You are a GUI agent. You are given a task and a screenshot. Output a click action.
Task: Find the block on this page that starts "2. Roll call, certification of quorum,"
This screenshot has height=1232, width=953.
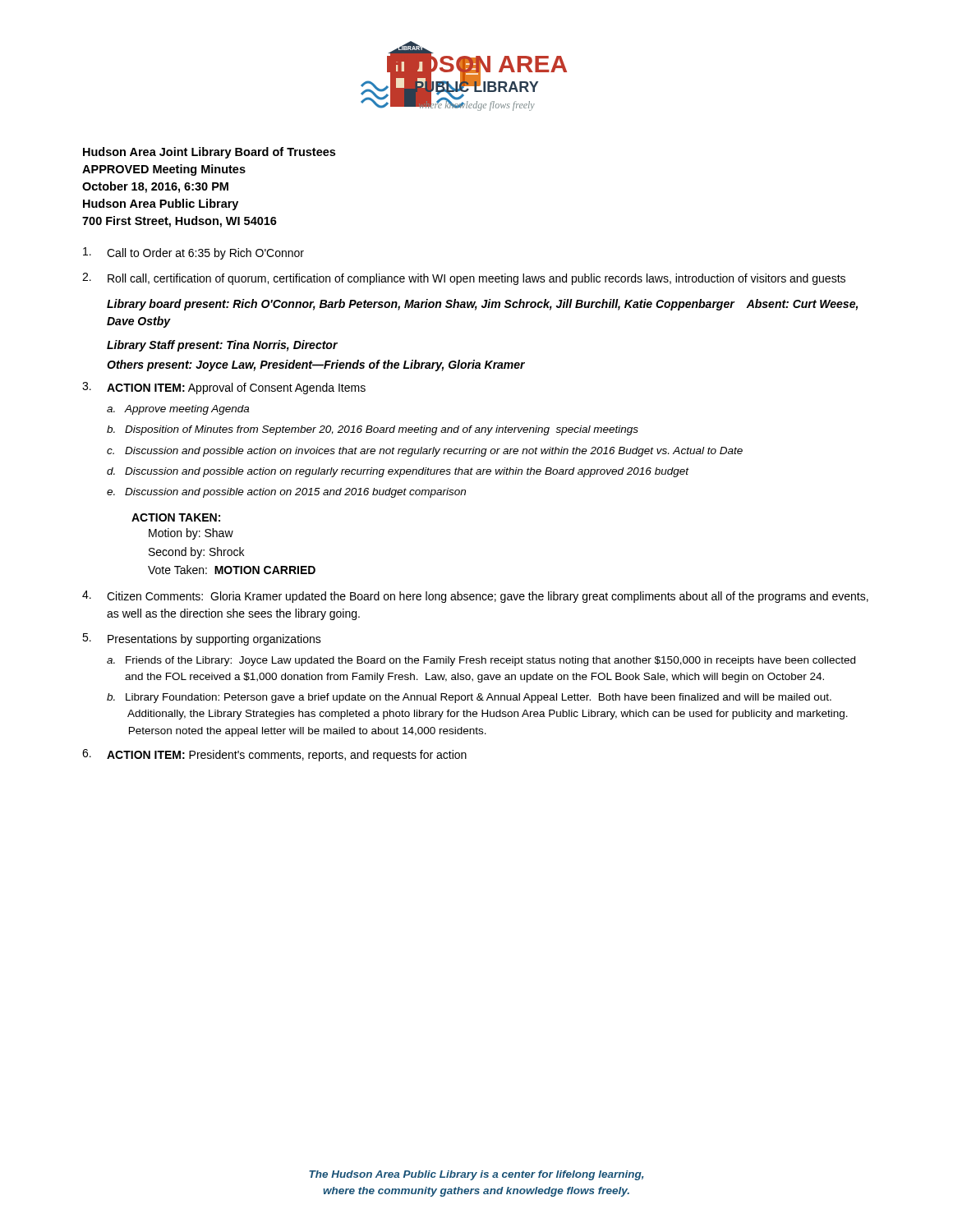(476, 279)
